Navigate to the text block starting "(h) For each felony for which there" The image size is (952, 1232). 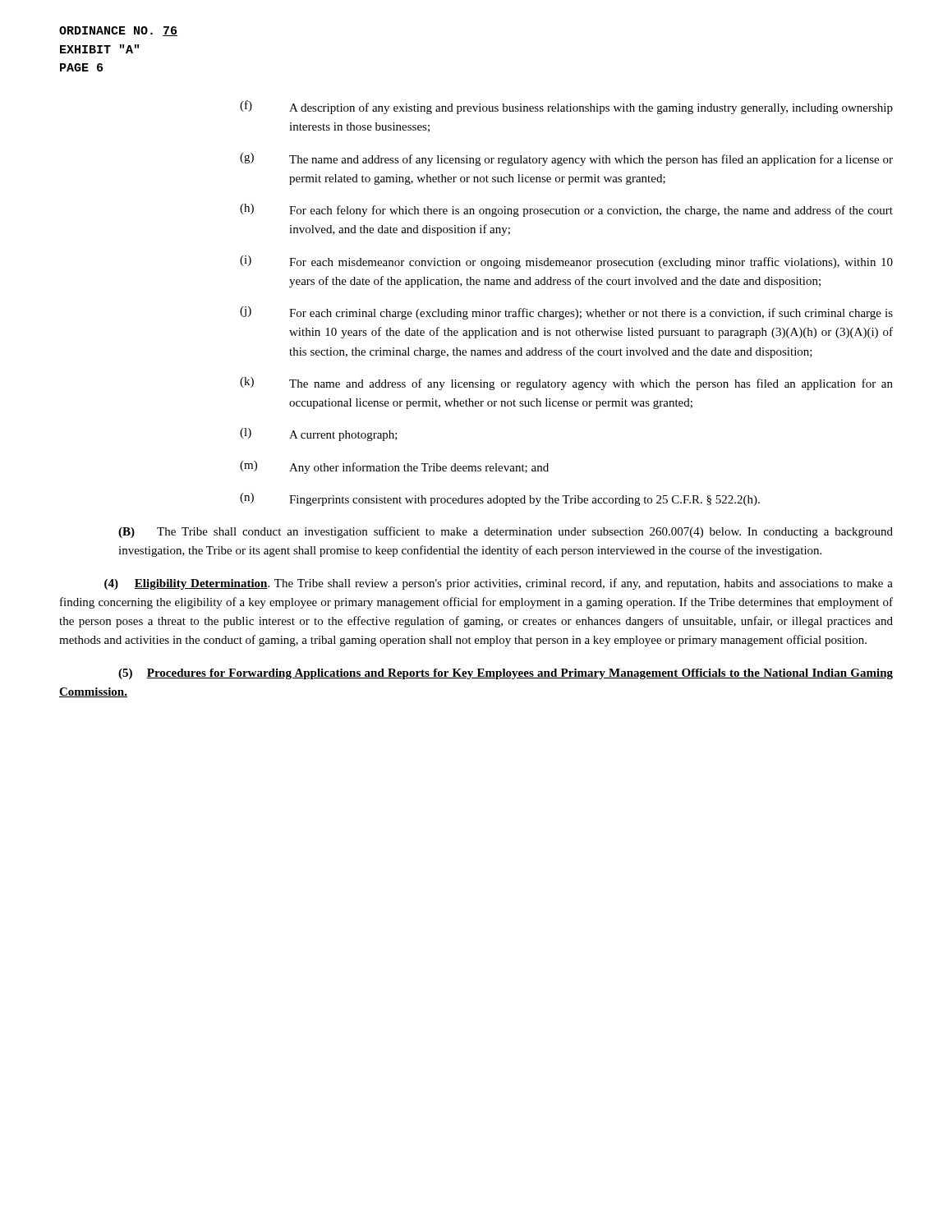click(566, 220)
